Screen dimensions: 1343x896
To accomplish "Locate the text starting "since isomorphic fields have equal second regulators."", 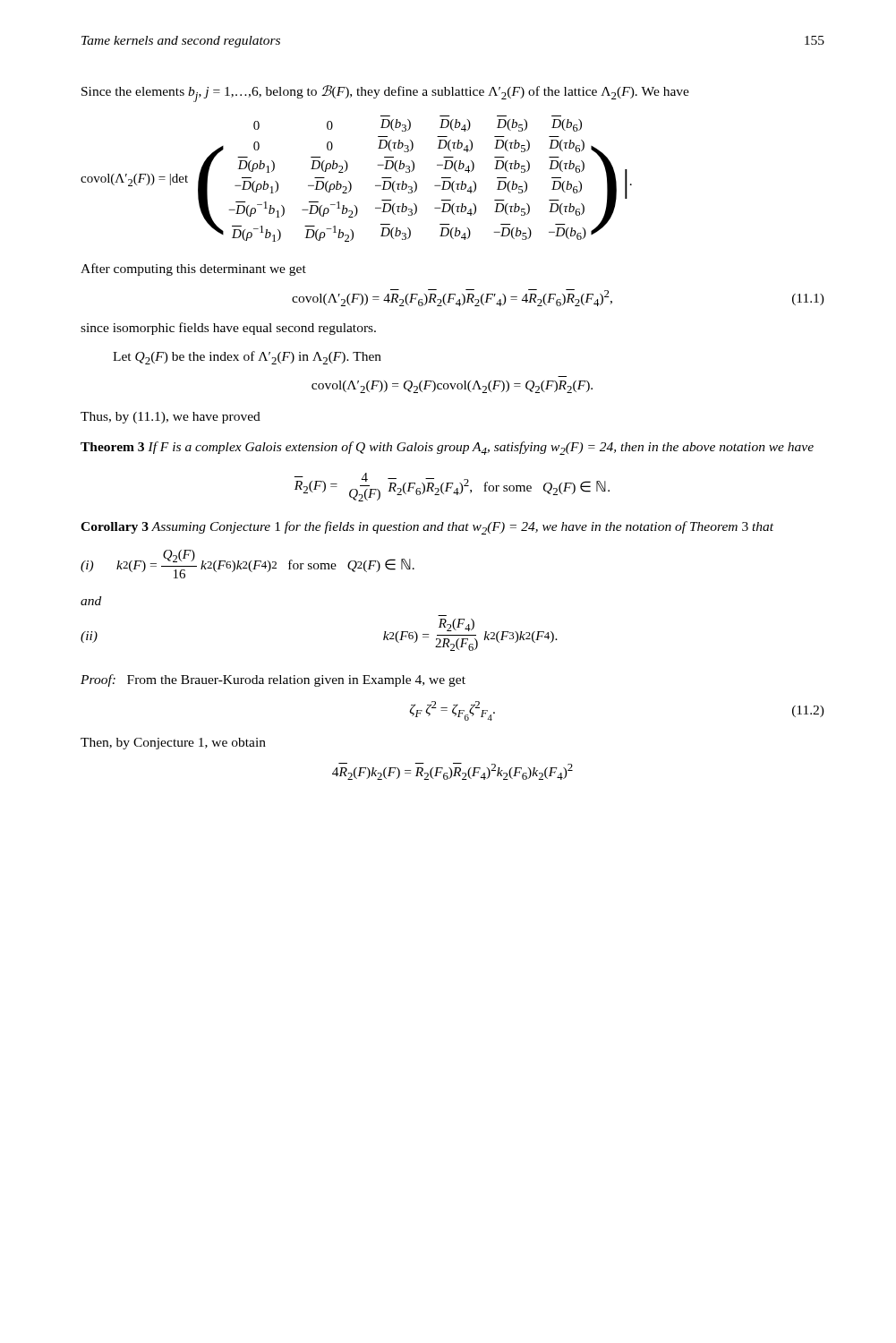I will [229, 327].
